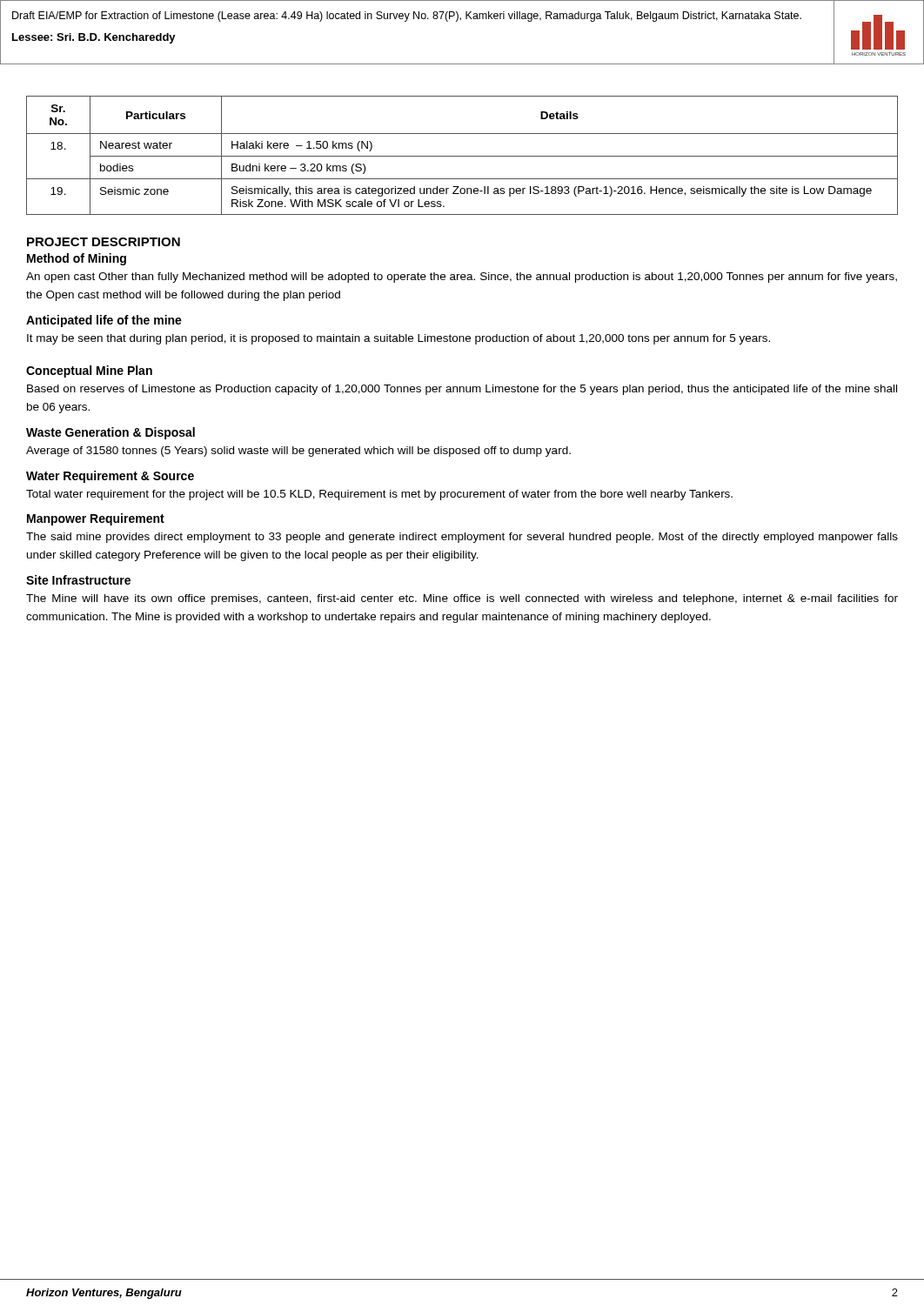Screen dimensions: 1305x924
Task: Find the text block starting "The Mine will"
Action: [462, 607]
